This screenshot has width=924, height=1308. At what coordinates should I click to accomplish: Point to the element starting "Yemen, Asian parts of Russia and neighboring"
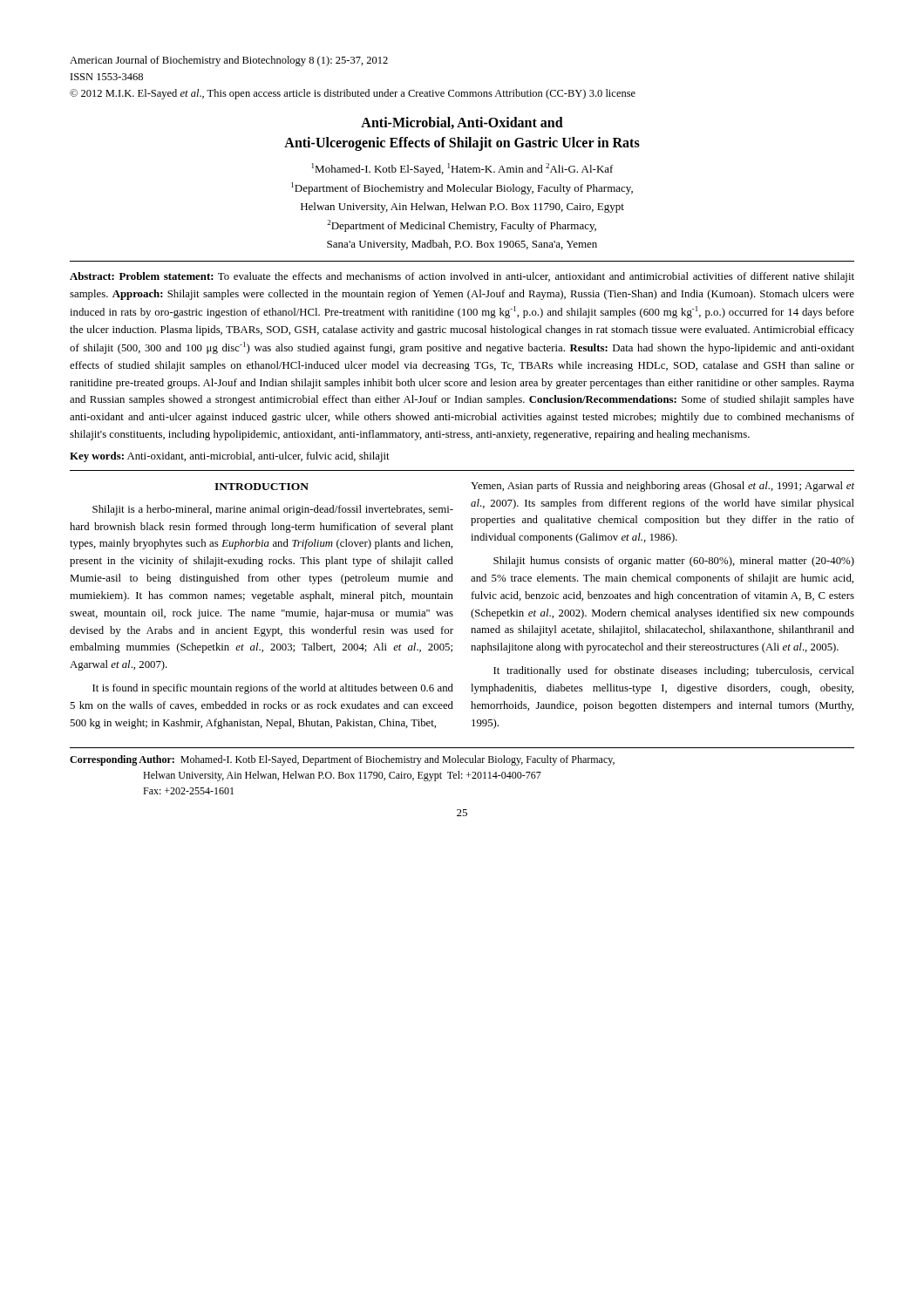pos(662,605)
